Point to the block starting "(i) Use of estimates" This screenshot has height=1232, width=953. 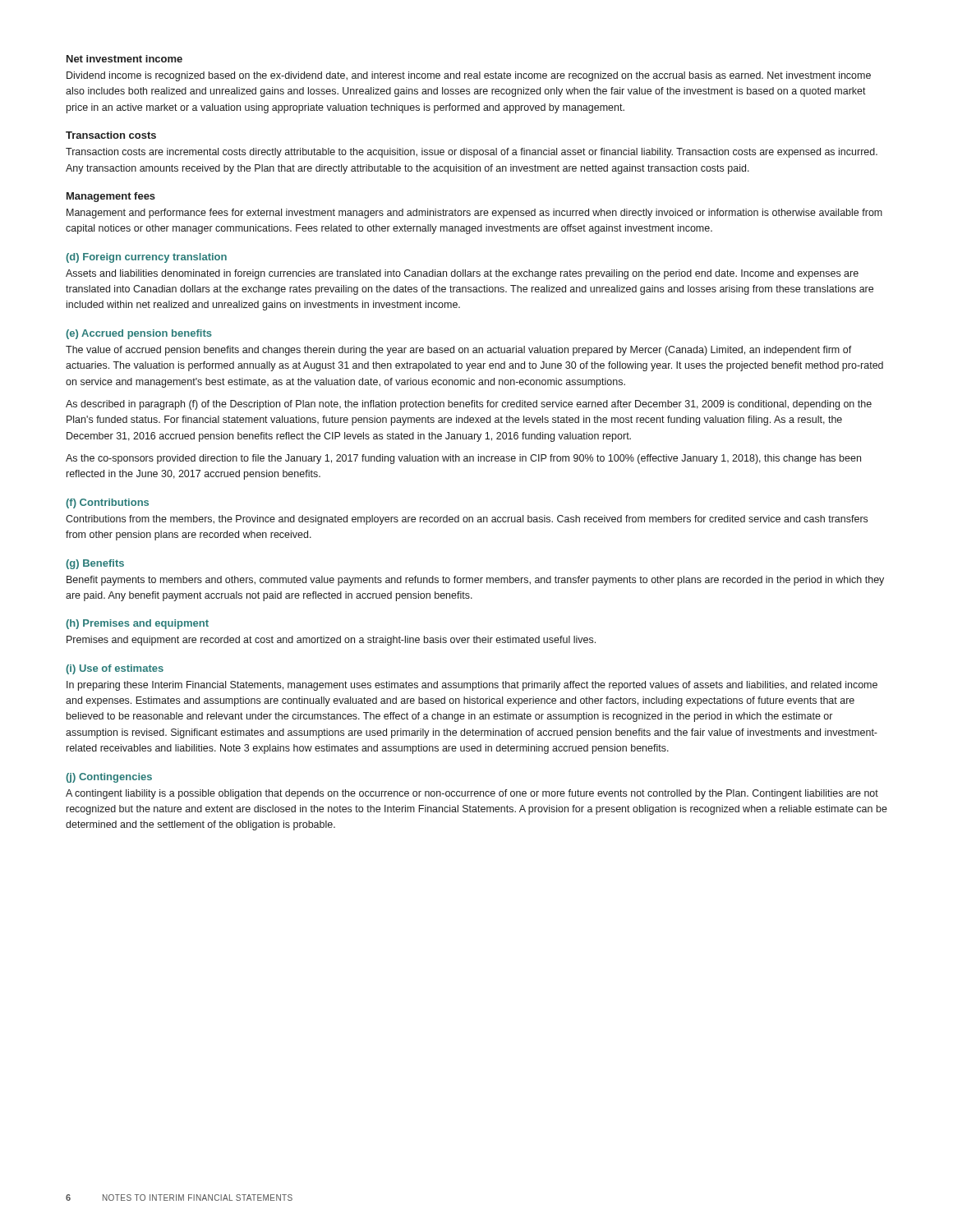pyautogui.click(x=115, y=668)
